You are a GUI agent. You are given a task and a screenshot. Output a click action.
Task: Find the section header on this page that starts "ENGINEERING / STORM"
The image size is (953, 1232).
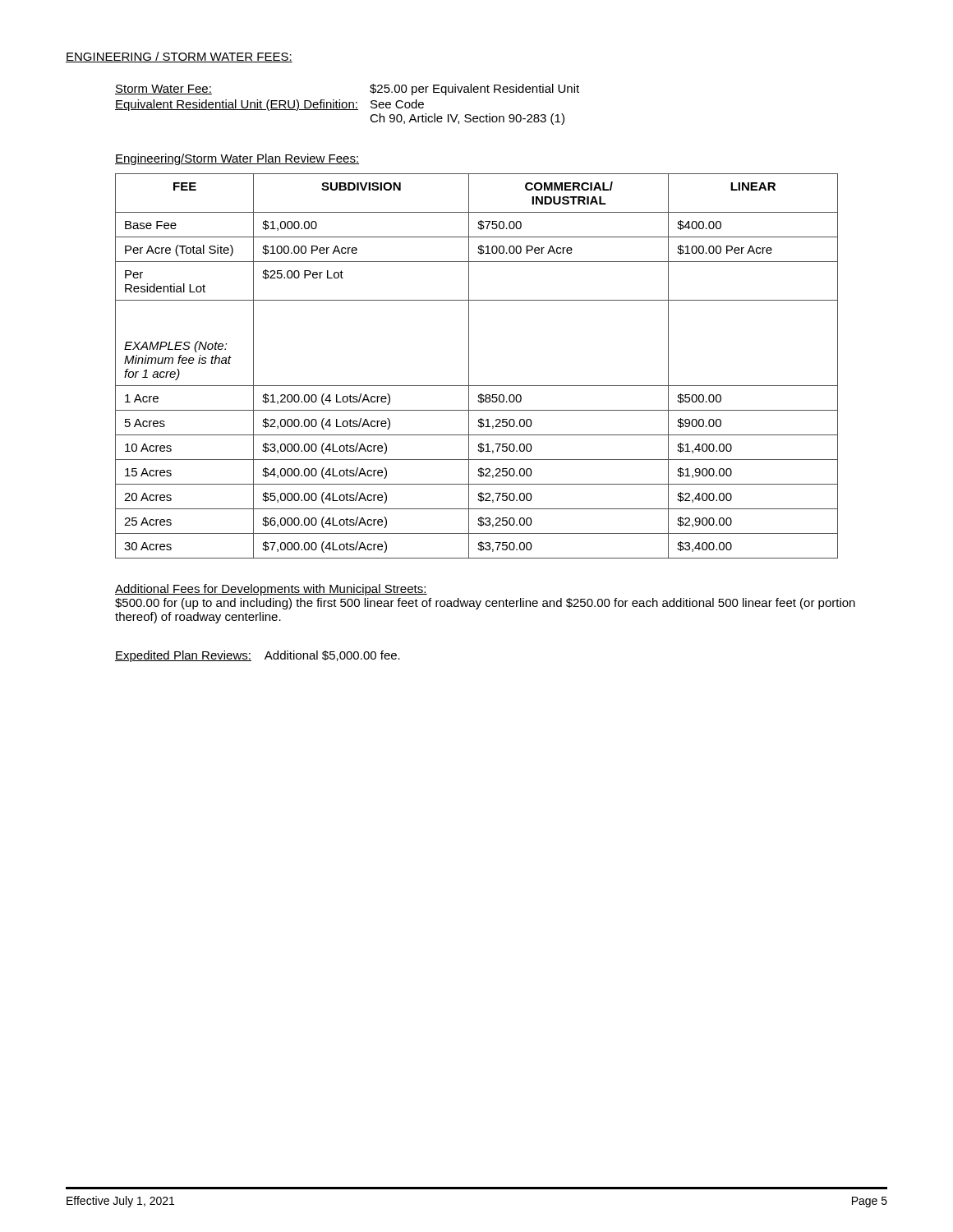click(x=179, y=56)
